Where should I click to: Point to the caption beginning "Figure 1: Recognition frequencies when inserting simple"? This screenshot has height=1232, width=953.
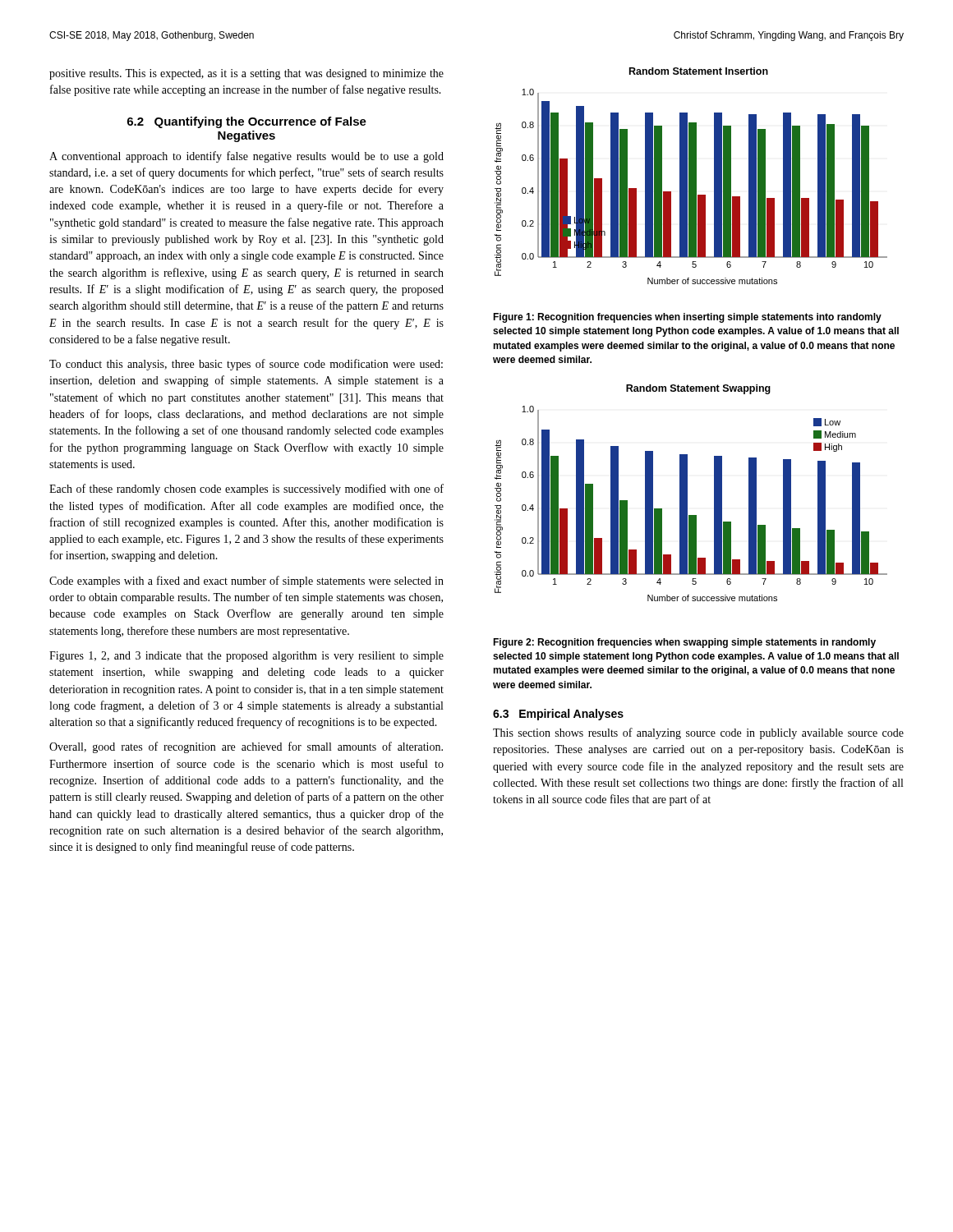[x=696, y=338]
